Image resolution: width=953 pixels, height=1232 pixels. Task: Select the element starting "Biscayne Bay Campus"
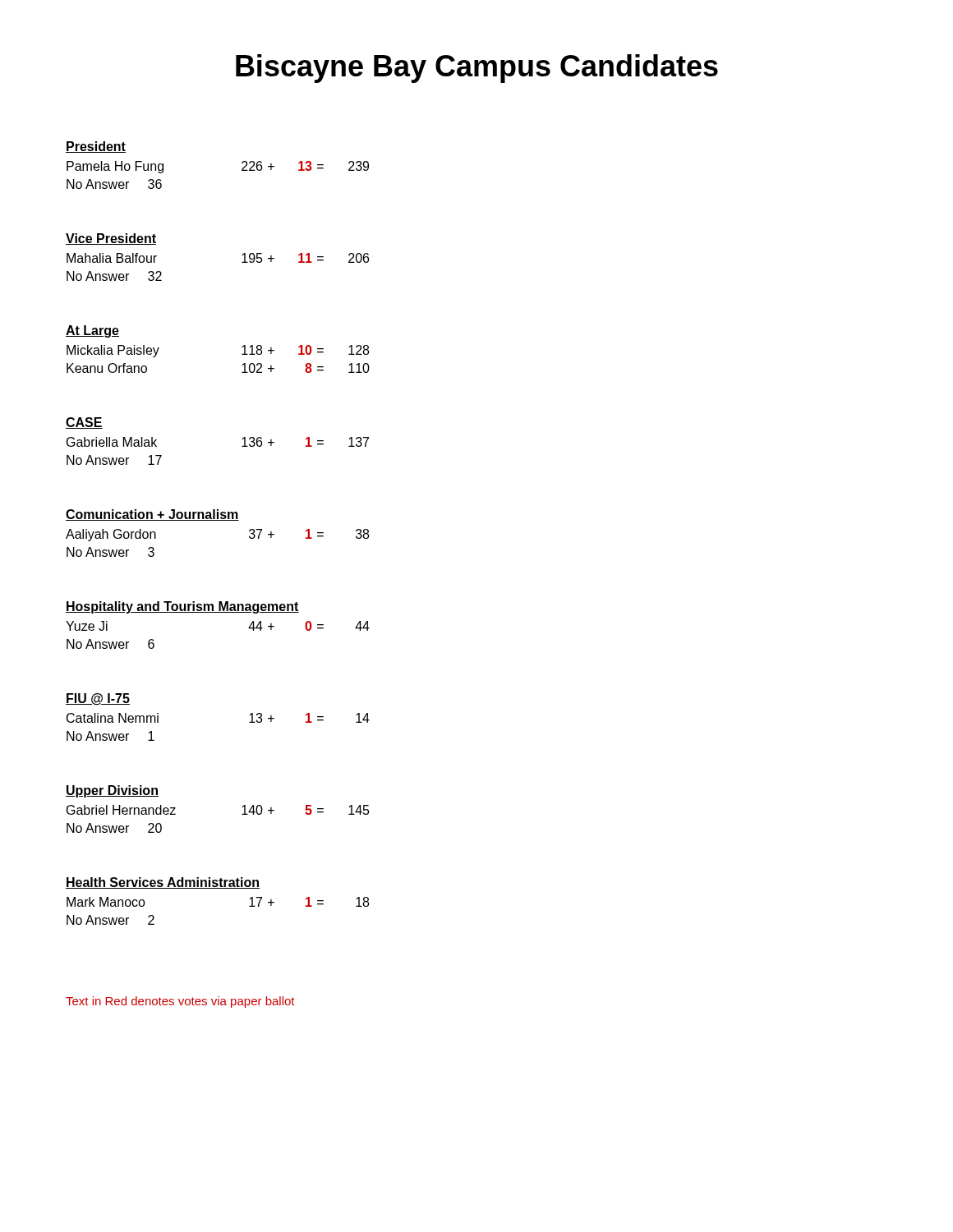tap(476, 67)
